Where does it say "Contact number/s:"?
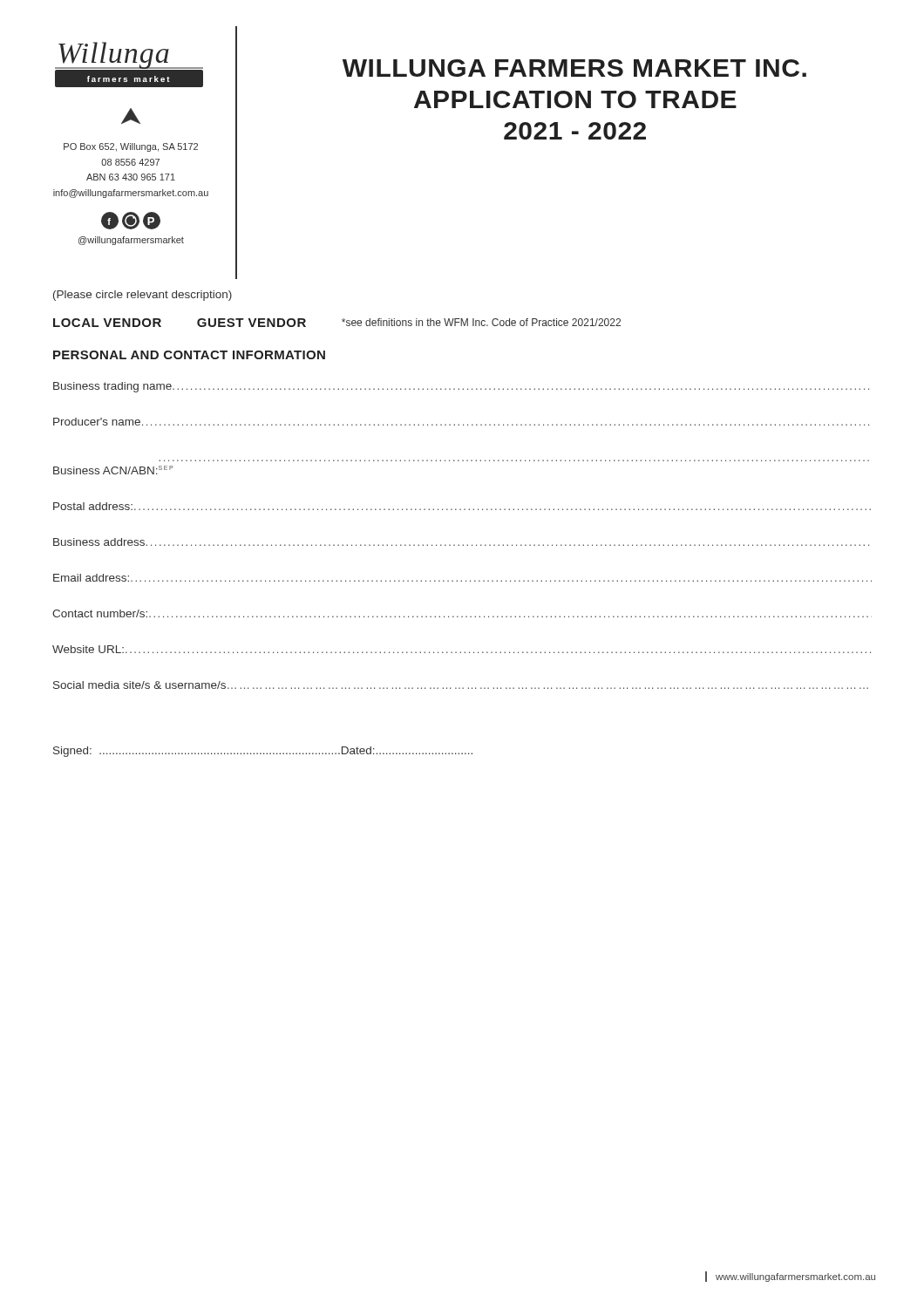 click(462, 613)
